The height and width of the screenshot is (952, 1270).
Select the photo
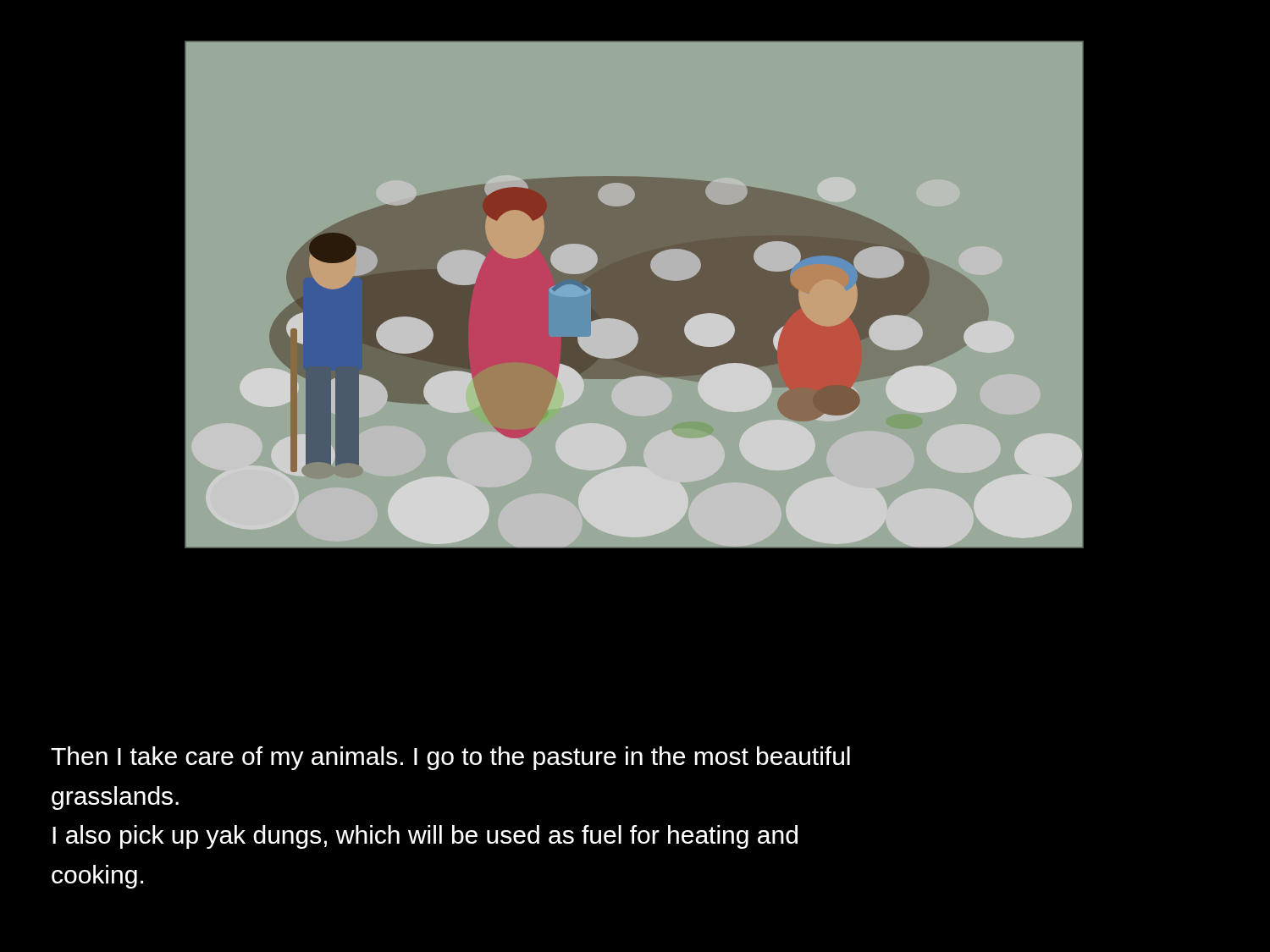pyautogui.click(x=634, y=295)
